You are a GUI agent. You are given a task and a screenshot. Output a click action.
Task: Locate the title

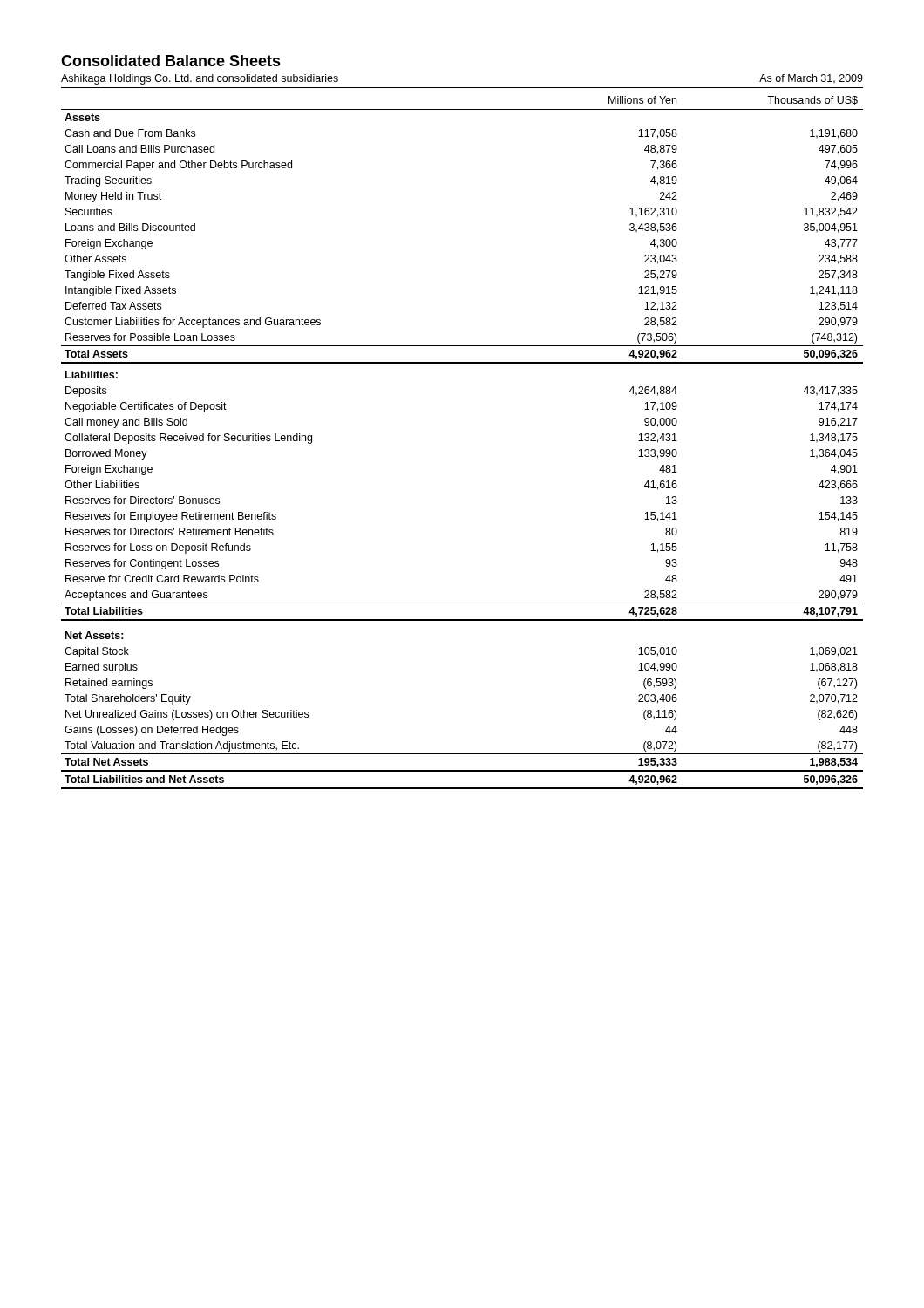coord(462,70)
